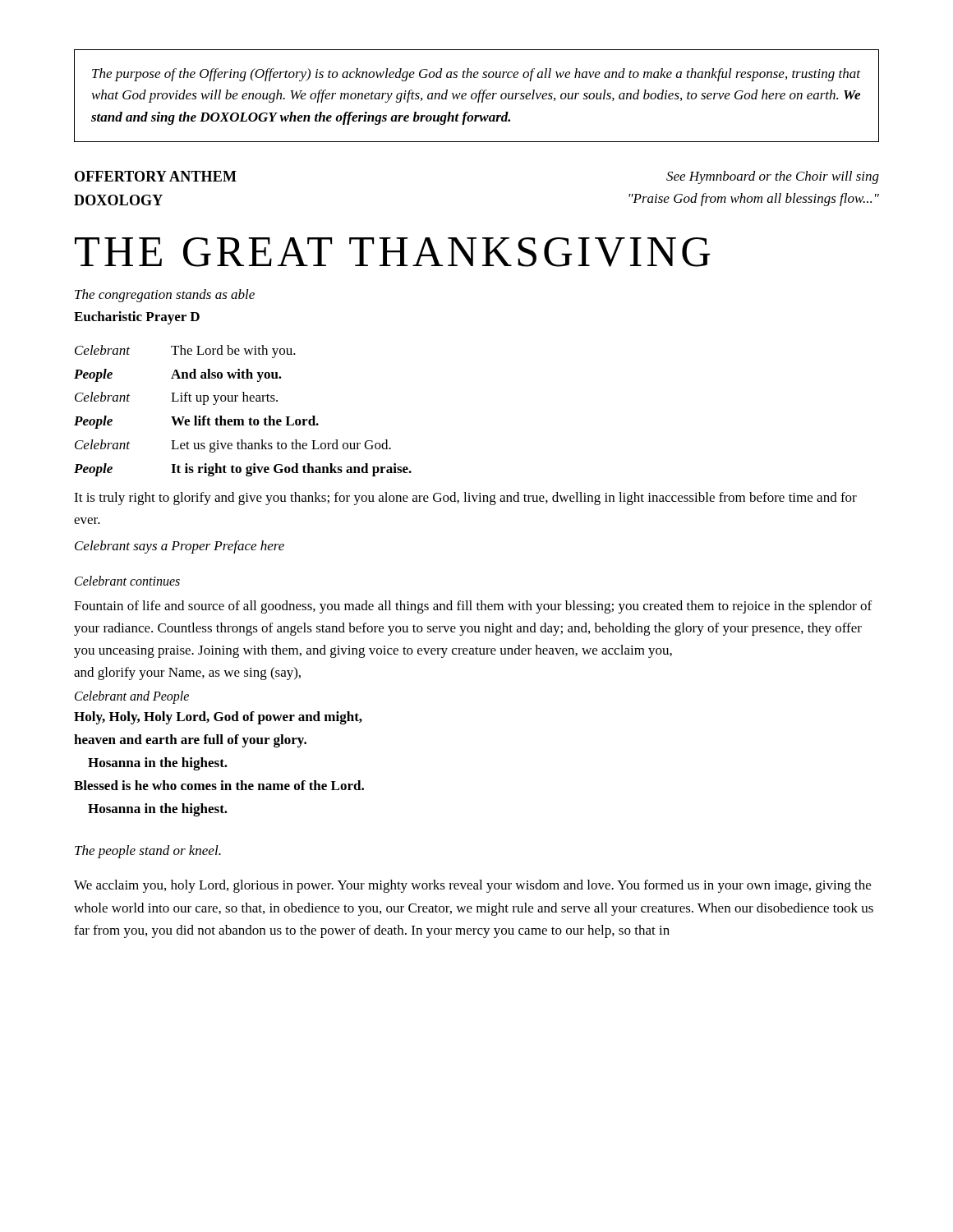Locate the block of text that opens with "Celebrant The Lord be with you. People"

[x=185, y=352]
